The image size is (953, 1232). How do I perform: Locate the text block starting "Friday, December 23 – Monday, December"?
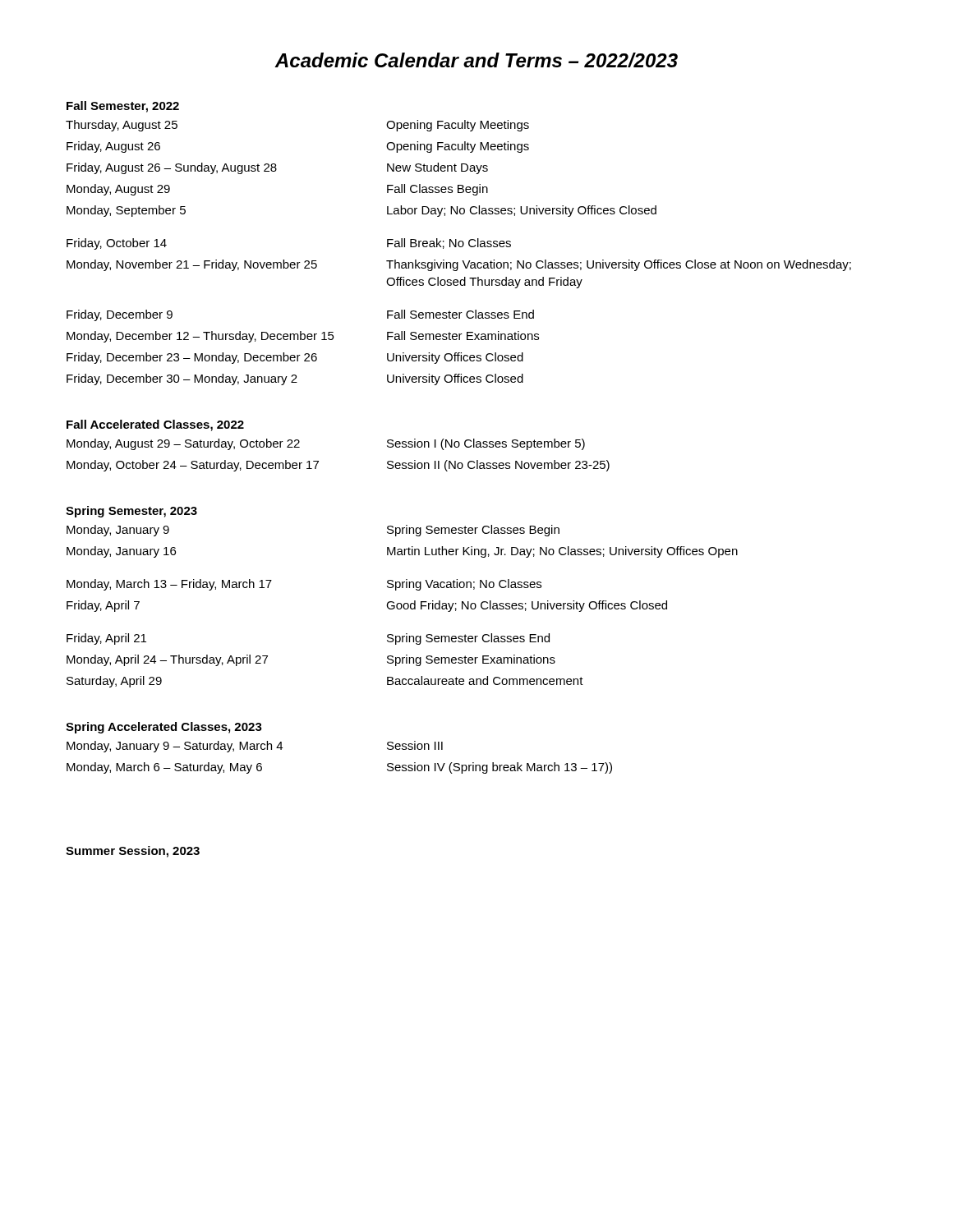pyautogui.click(x=476, y=357)
